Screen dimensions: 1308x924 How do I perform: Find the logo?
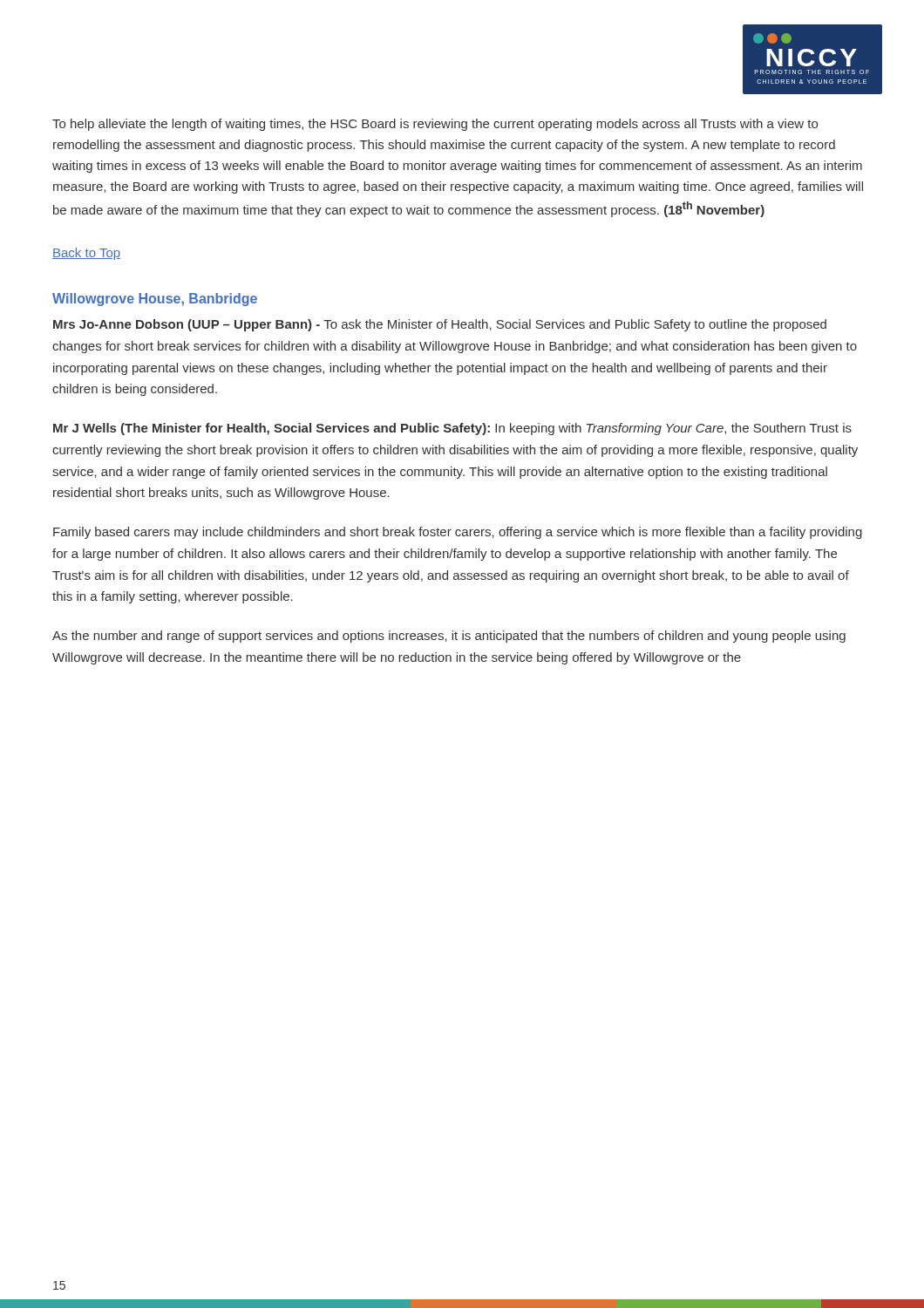812,59
